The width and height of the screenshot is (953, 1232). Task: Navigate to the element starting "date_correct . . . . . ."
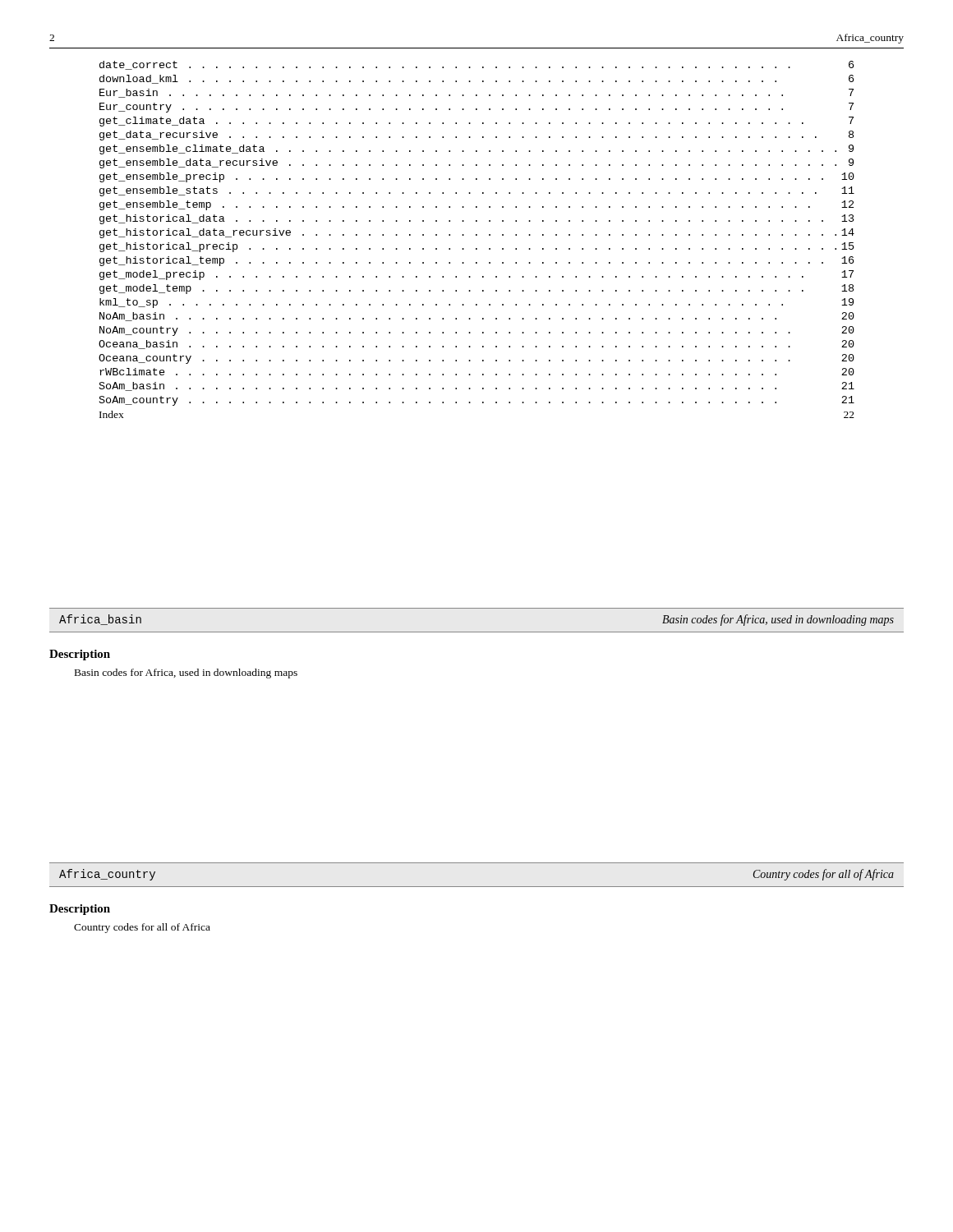[x=476, y=65]
